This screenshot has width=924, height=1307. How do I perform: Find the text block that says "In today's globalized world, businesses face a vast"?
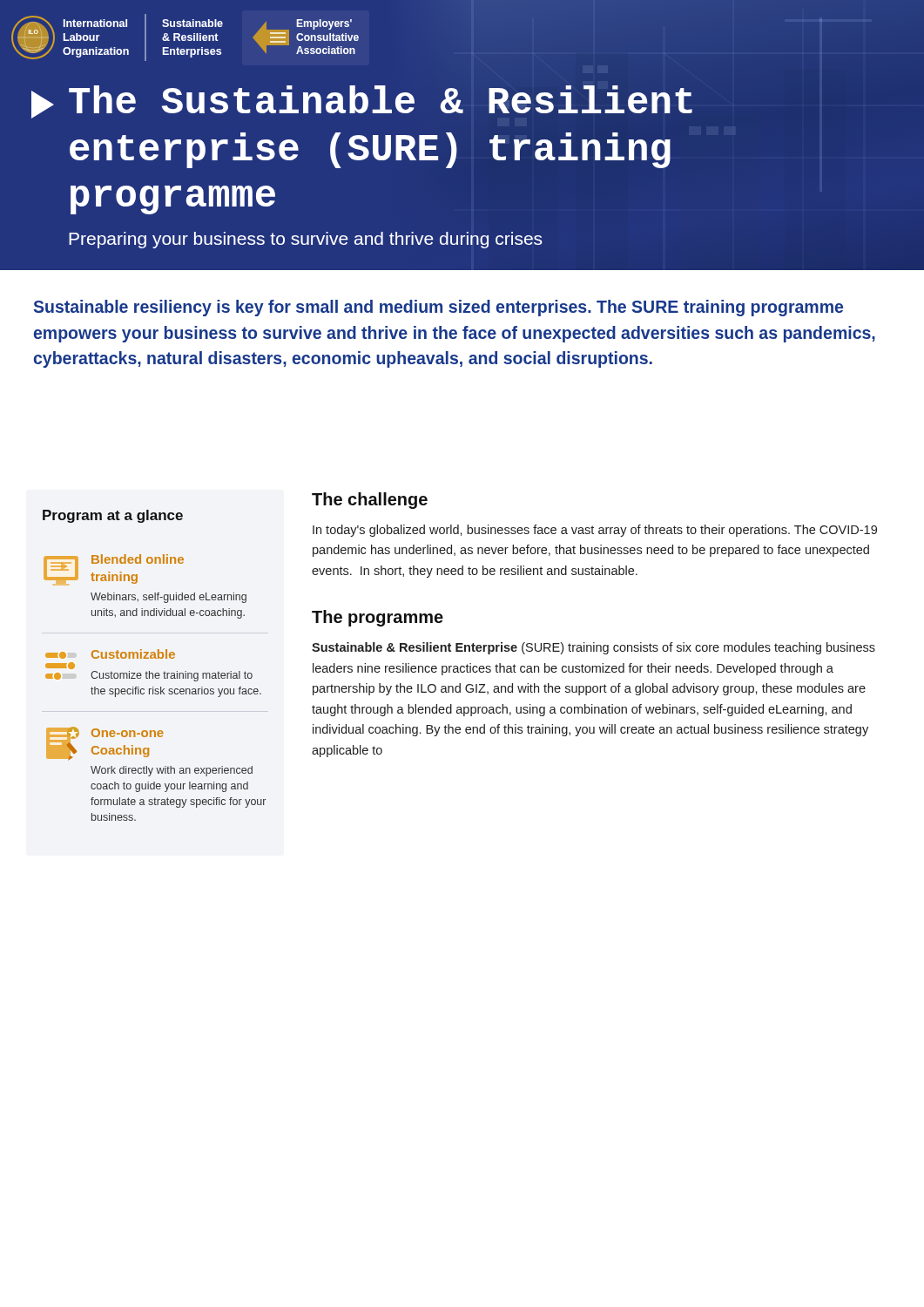(x=595, y=550)
